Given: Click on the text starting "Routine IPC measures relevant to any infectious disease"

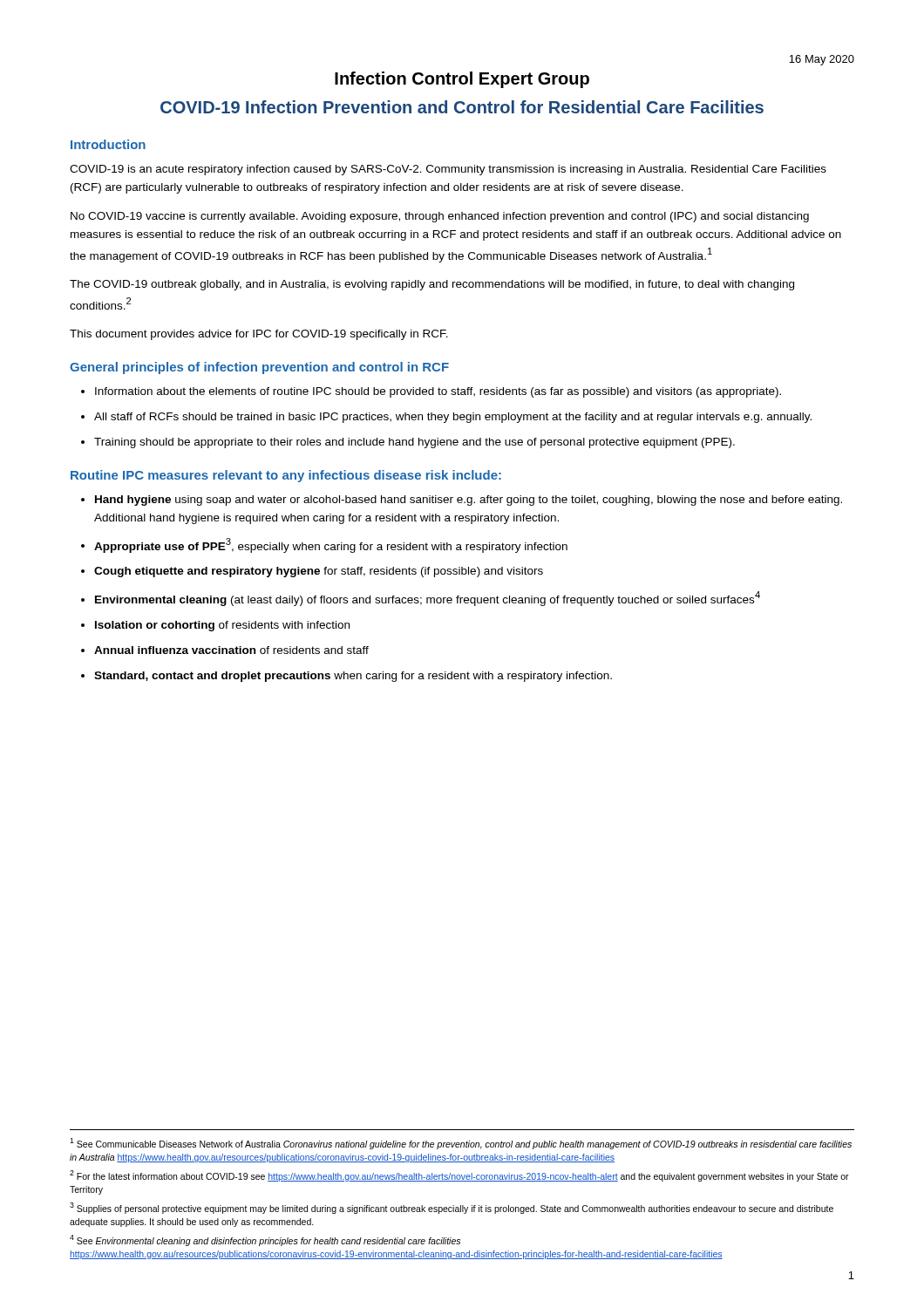Looking at the screenshot, I should point(286,475).
